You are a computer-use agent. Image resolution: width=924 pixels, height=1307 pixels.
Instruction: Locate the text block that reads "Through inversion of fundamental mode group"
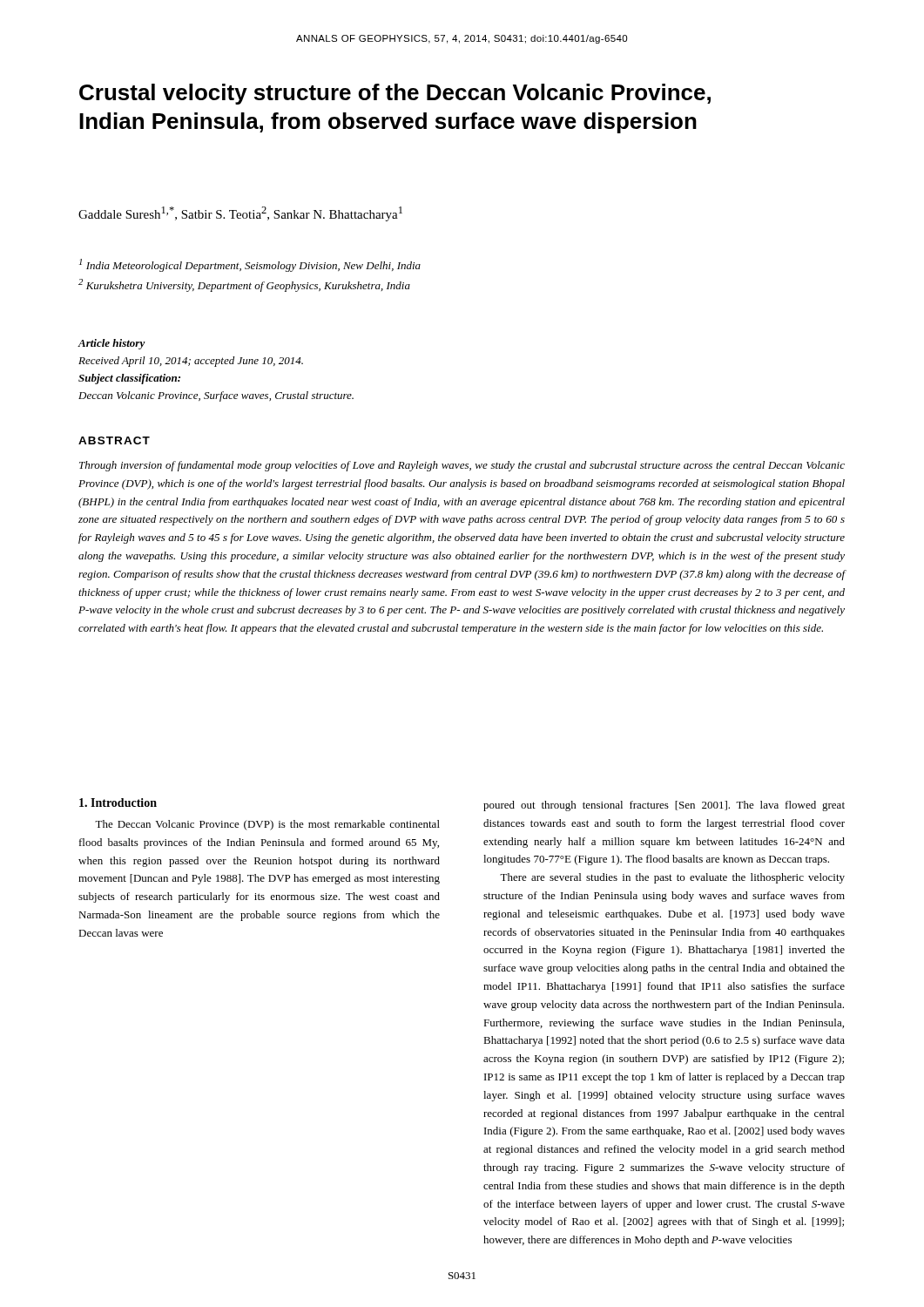point(462,546)
